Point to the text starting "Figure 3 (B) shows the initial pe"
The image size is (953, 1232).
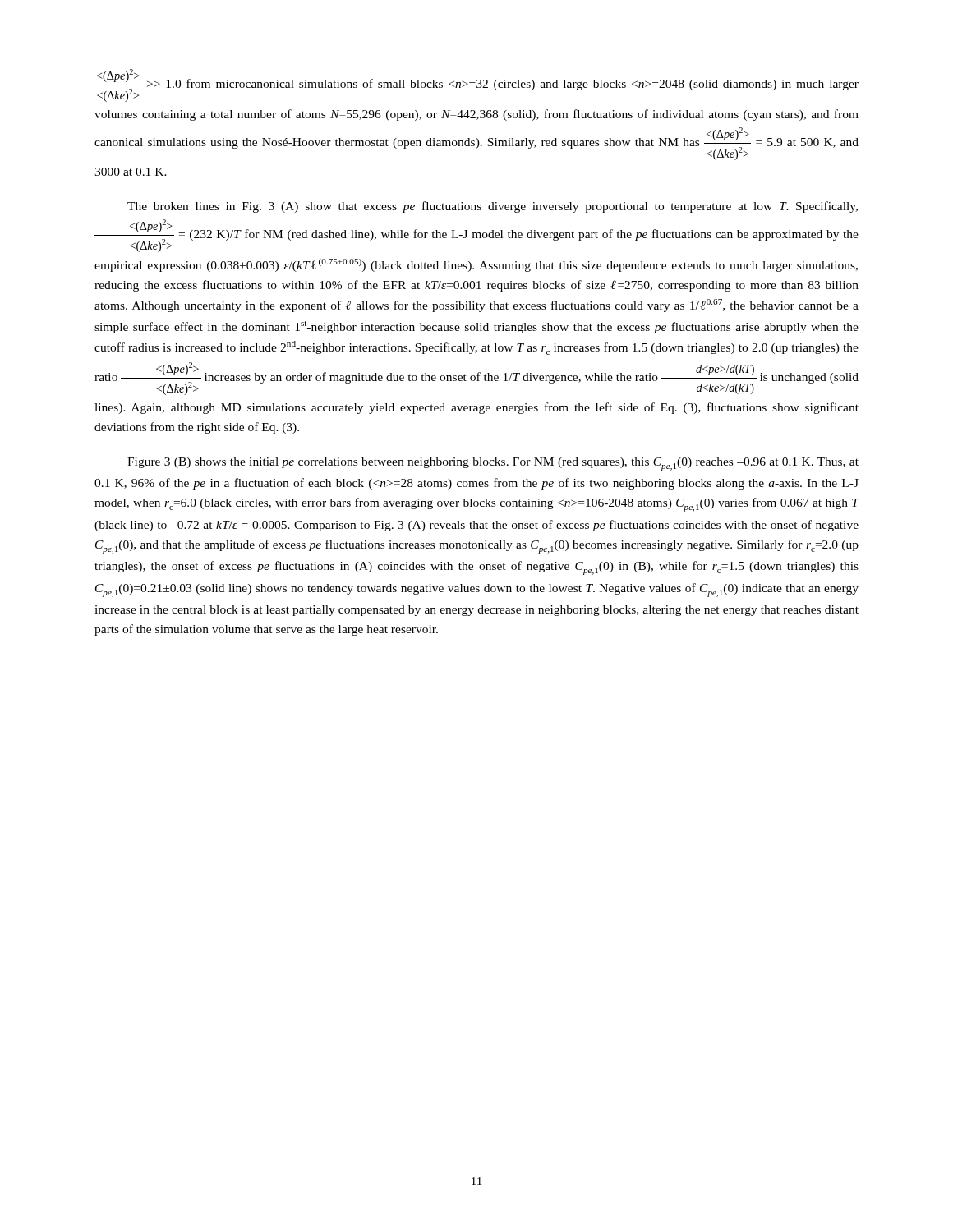[x=476, y=545]
